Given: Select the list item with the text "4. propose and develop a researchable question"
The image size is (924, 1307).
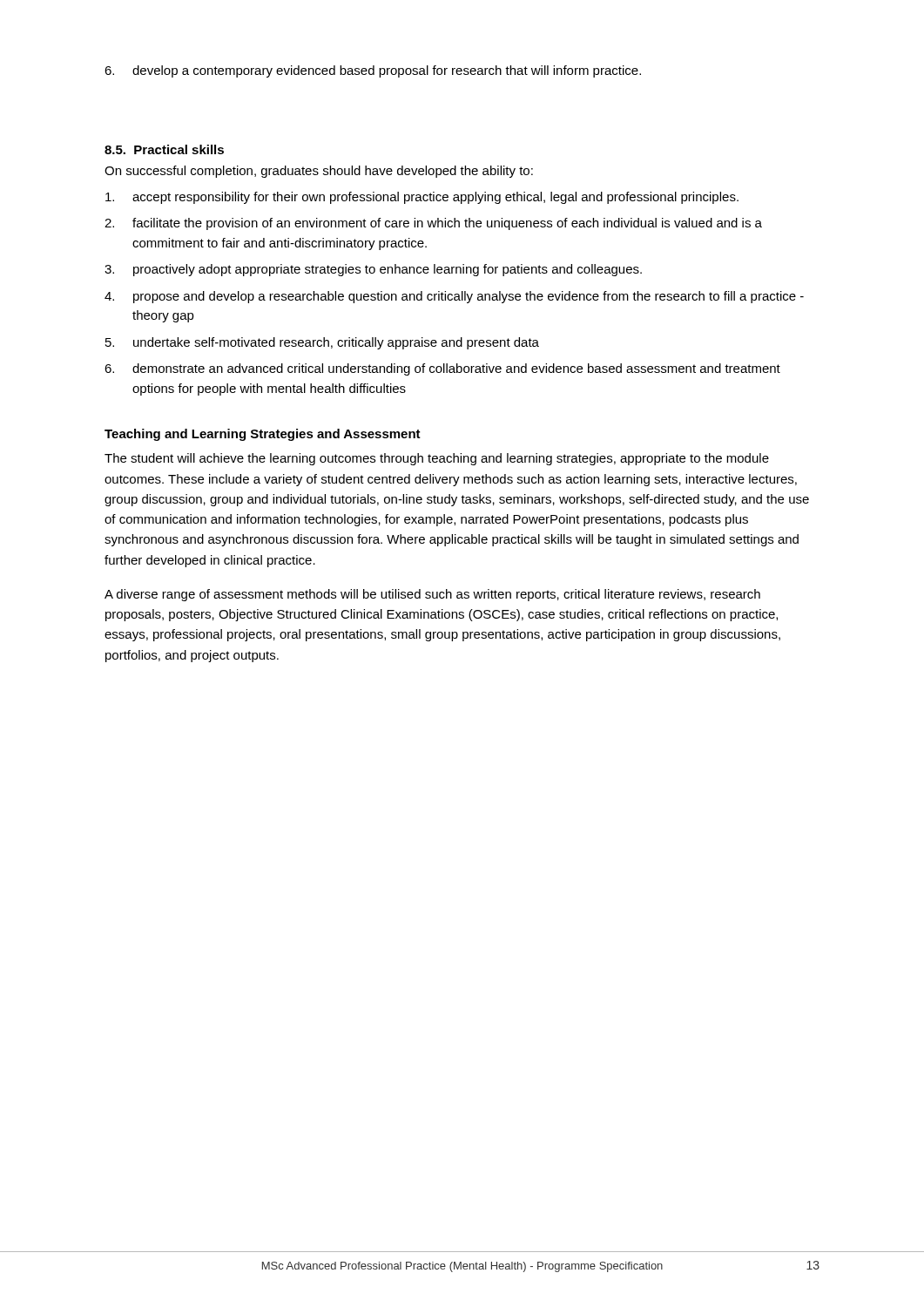Looking at the screenshot, I should click(x=462, y=306).
